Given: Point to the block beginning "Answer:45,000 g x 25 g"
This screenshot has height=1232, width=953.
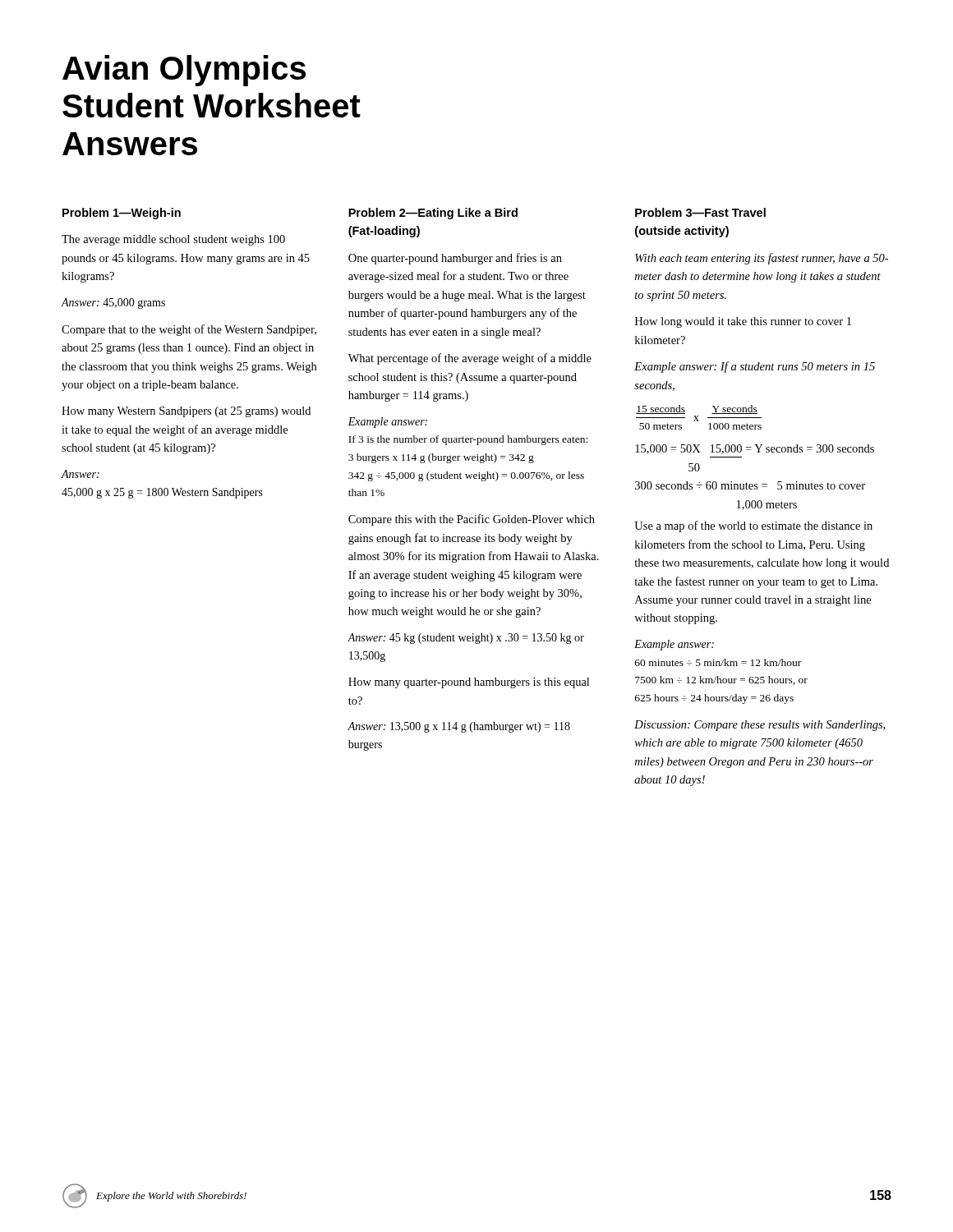Looking at the screenshot, I should click(190, 483).
